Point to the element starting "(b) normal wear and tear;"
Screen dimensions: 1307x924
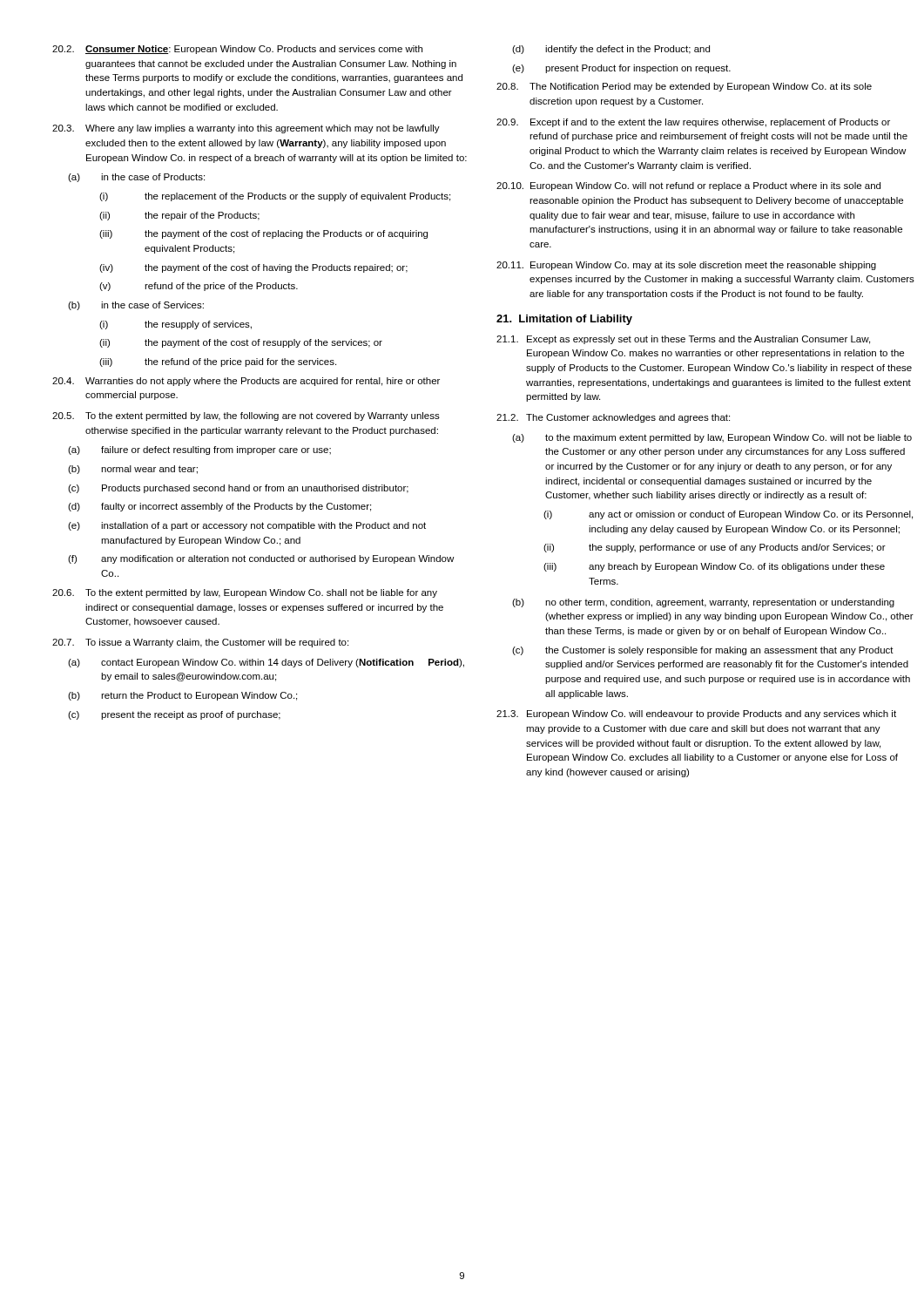pos(133,470)
